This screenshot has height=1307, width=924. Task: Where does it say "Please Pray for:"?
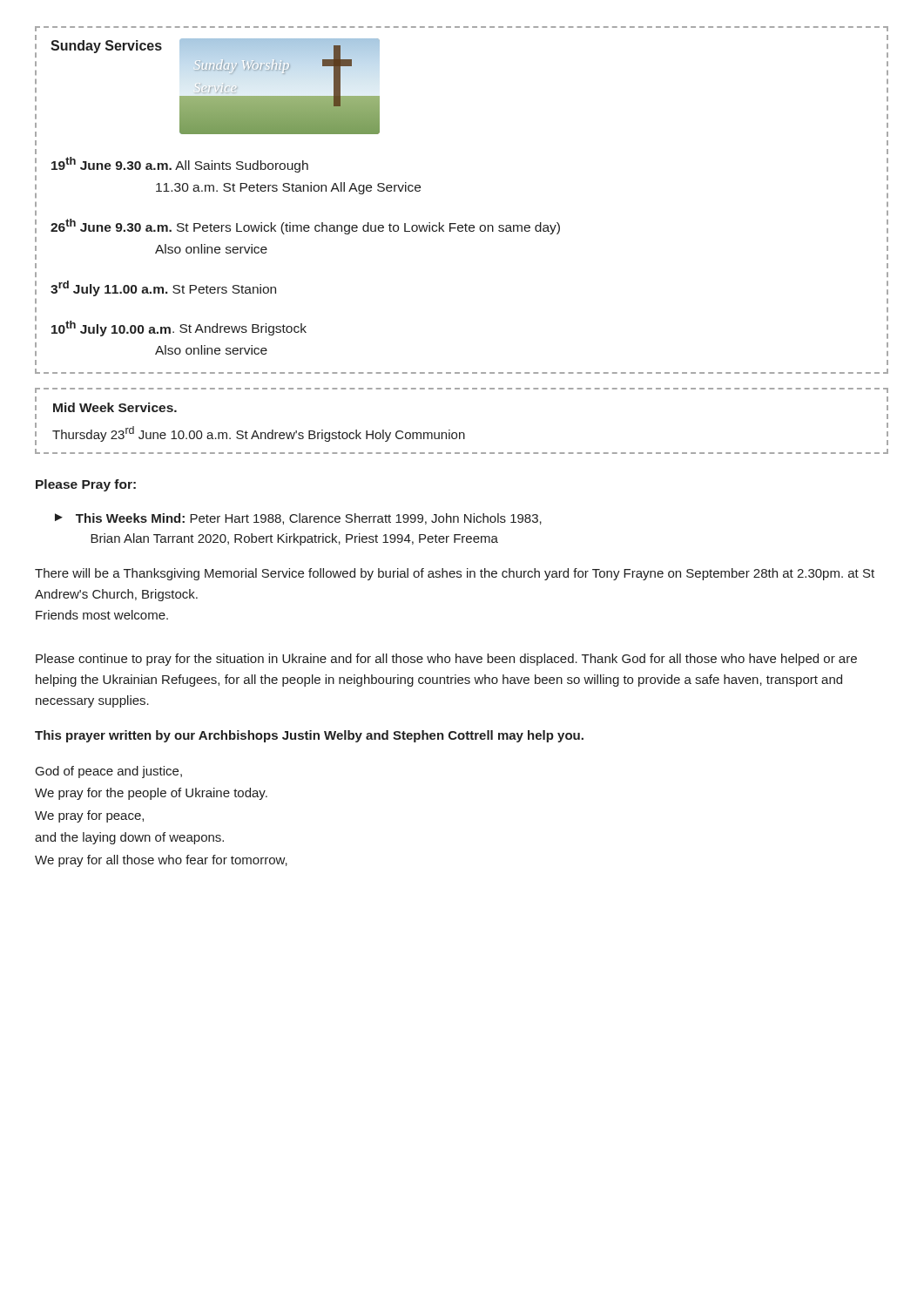click(x=86, y=484)
